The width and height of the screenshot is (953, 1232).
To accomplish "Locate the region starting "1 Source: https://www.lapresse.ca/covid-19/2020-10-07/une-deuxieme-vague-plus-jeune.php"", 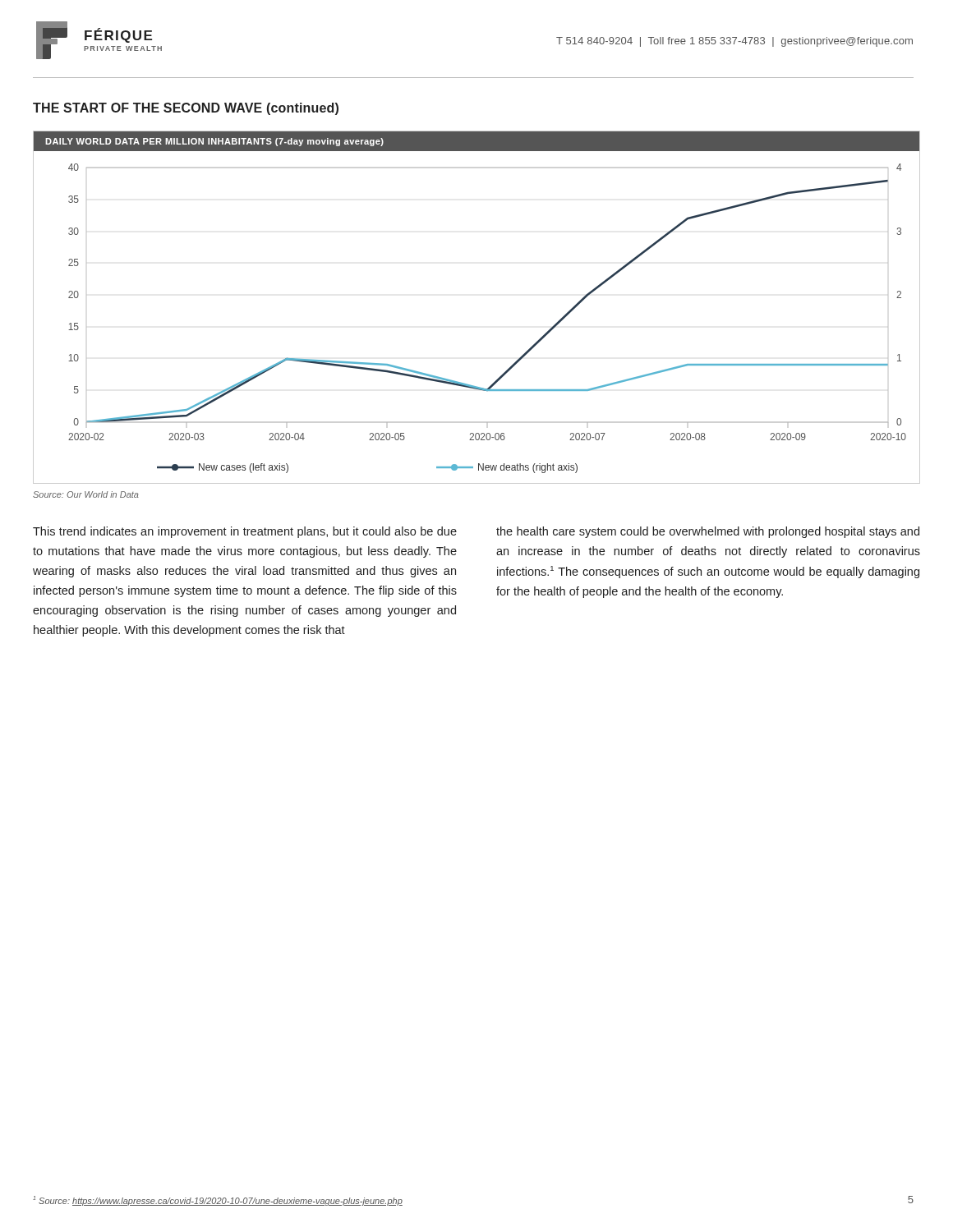I will tap(218, 1201).
